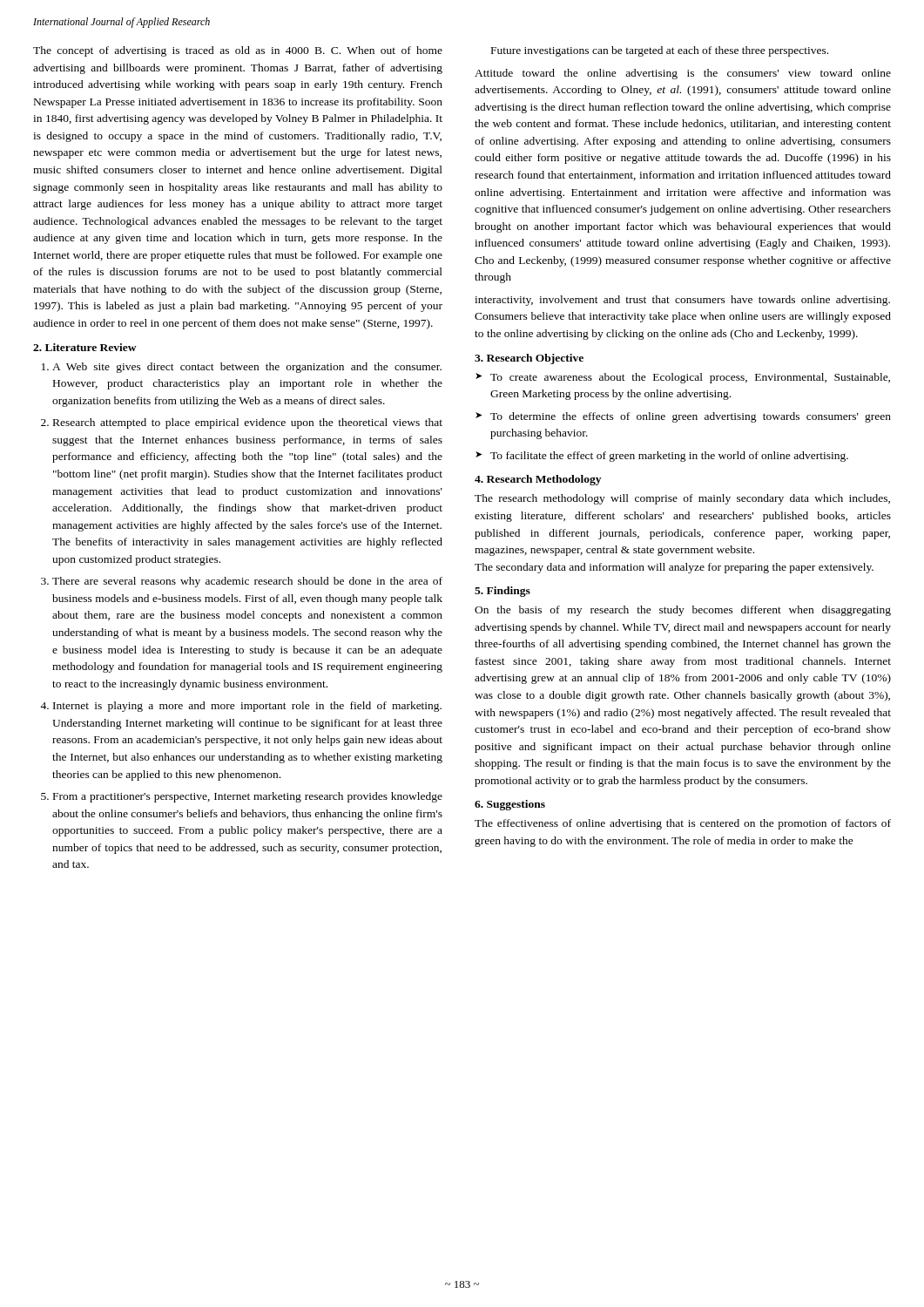Screen dimensions: 1307x924
Task: Locate the block of text that opens with "Future investigations can be targeted at"
Action: coord(691,50)
